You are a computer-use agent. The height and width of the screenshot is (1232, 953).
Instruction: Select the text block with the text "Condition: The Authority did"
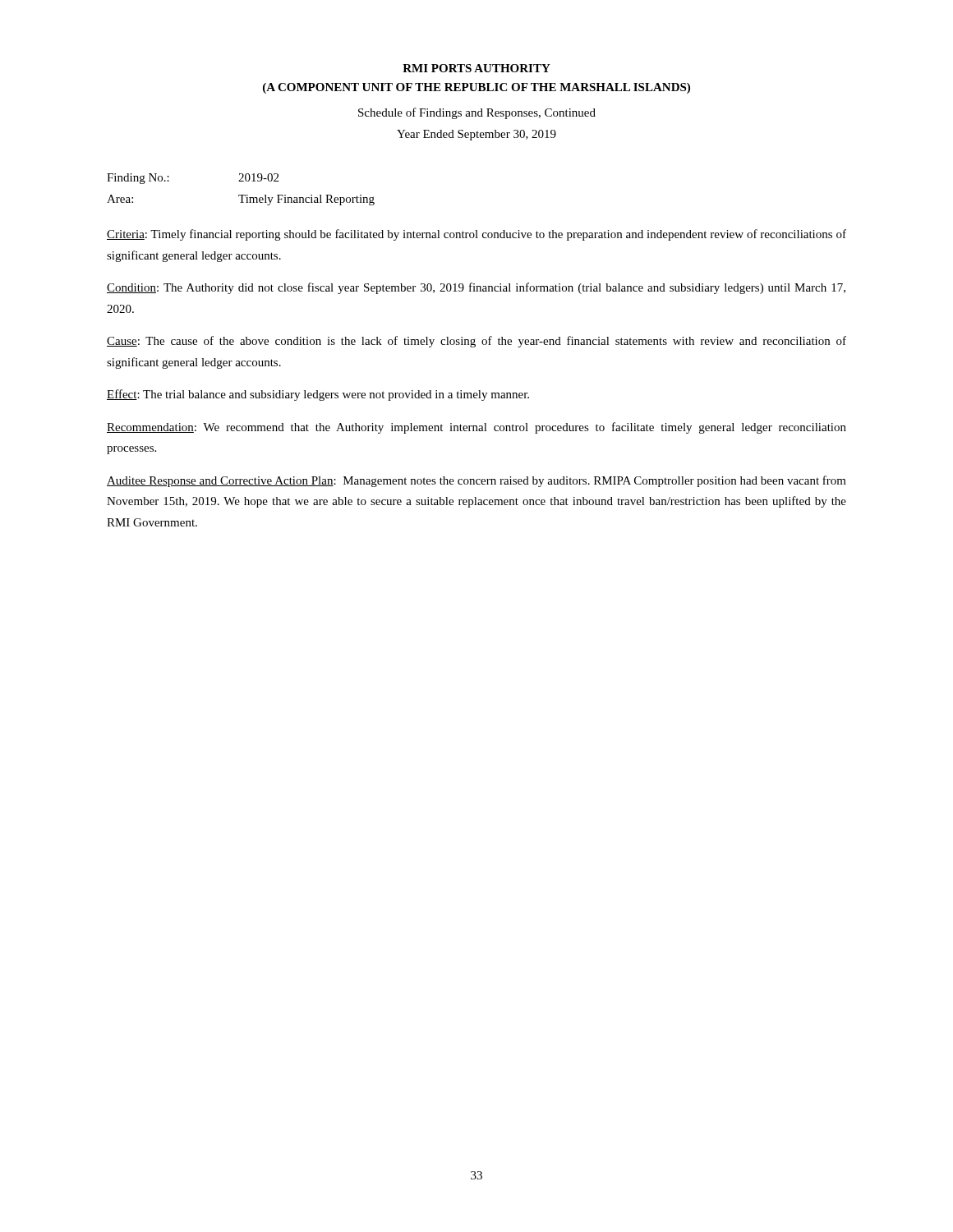point(476,298)
